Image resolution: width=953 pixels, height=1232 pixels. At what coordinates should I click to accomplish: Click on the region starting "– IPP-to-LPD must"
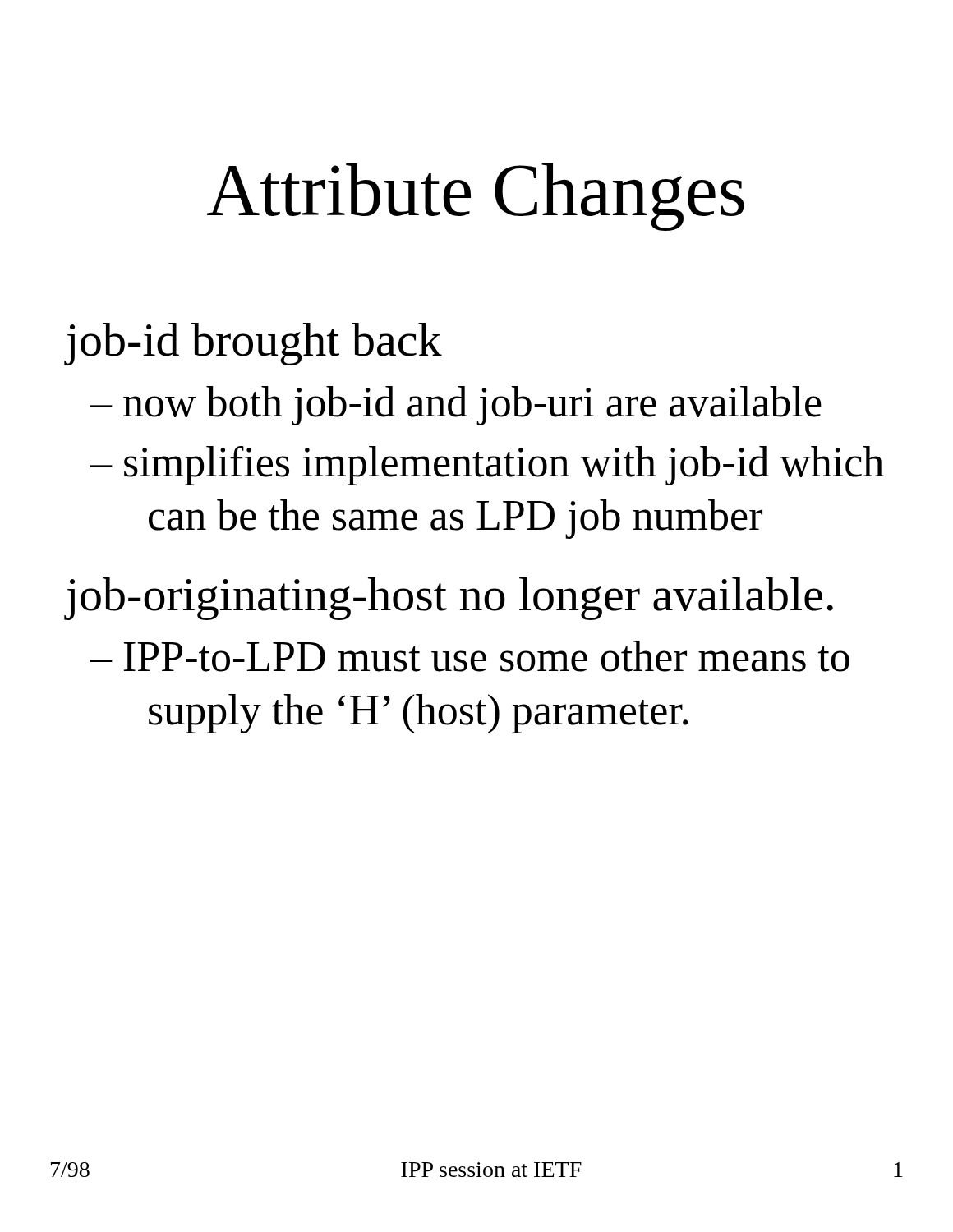point(471,683)
